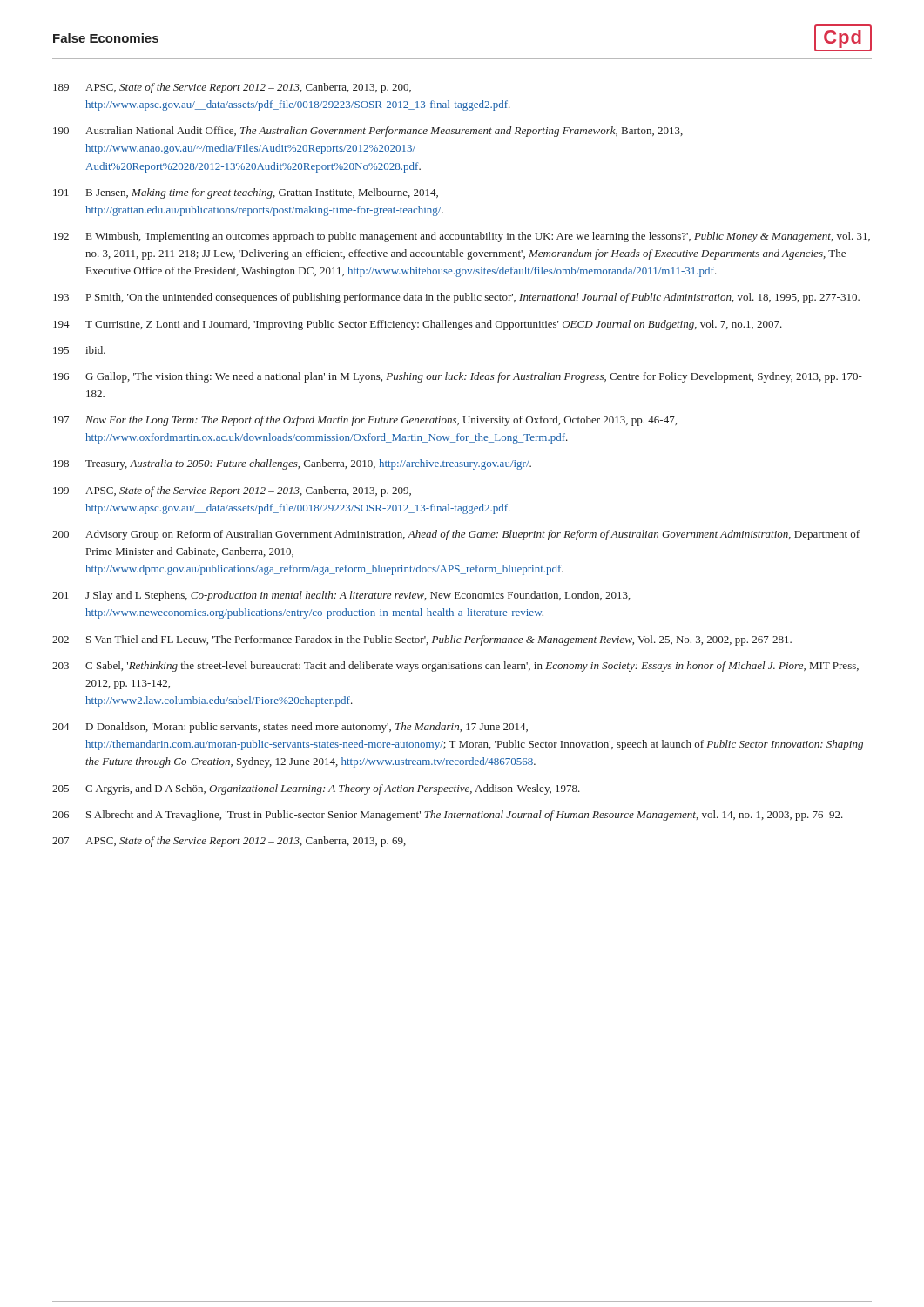Select the passage starting "193 P Smith, 'On the"
Screen dimensions: 1307x924
462,298
